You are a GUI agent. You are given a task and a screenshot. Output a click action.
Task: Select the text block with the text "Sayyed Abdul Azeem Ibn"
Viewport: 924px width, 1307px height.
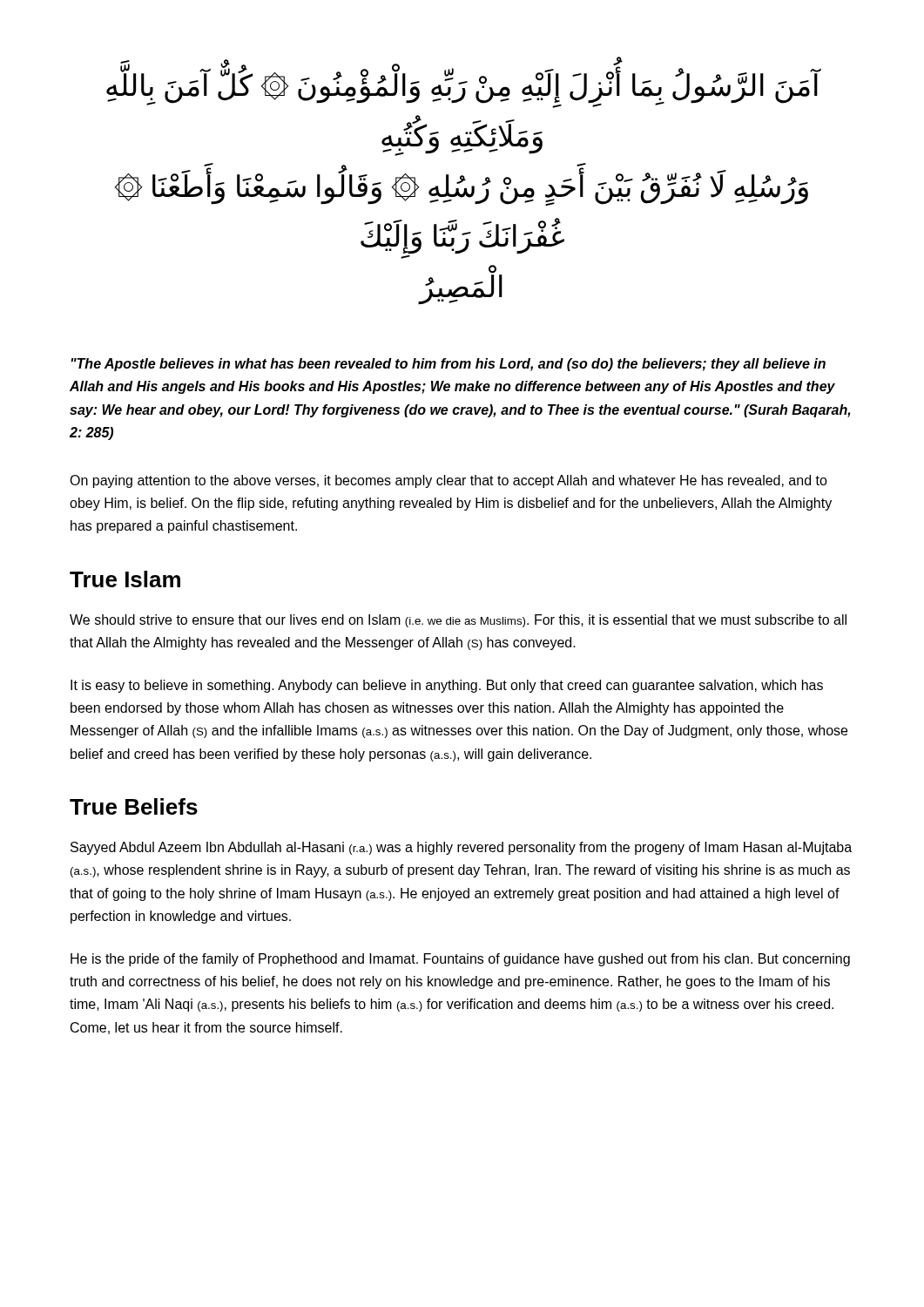click(461, 882)
